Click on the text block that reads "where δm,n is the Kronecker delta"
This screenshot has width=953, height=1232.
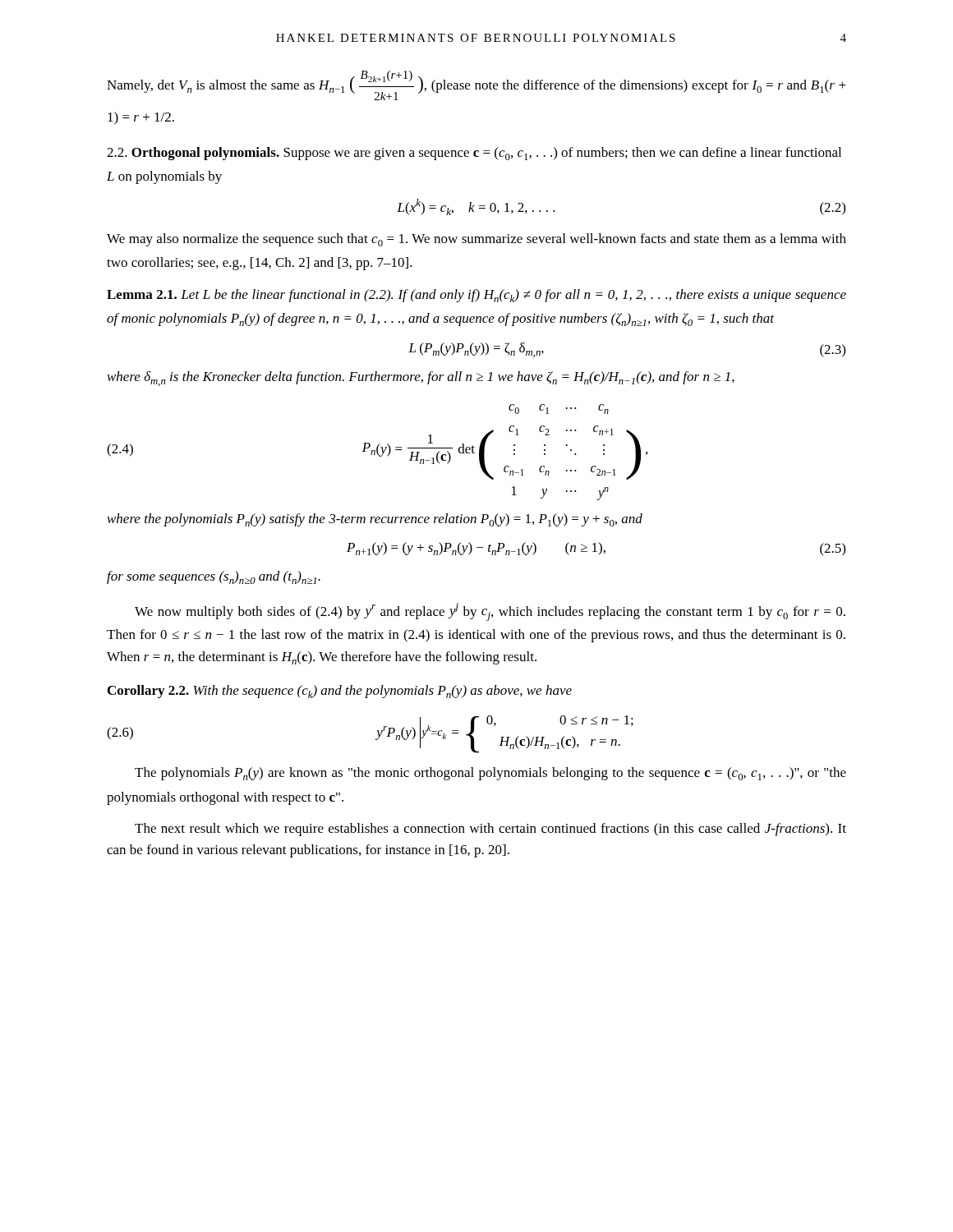[x=476, y=378]
